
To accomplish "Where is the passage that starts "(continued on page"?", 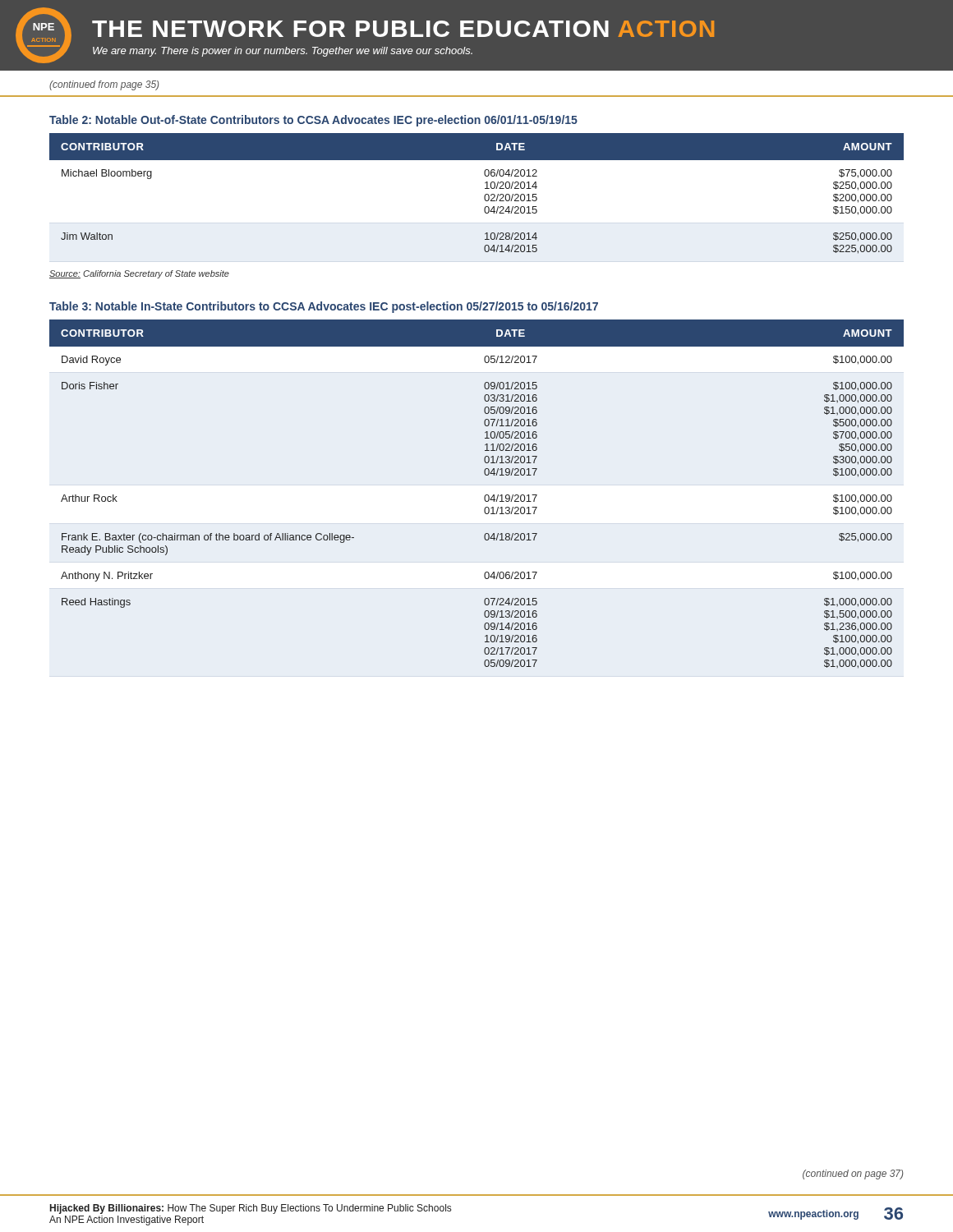I will [853, 1174].
